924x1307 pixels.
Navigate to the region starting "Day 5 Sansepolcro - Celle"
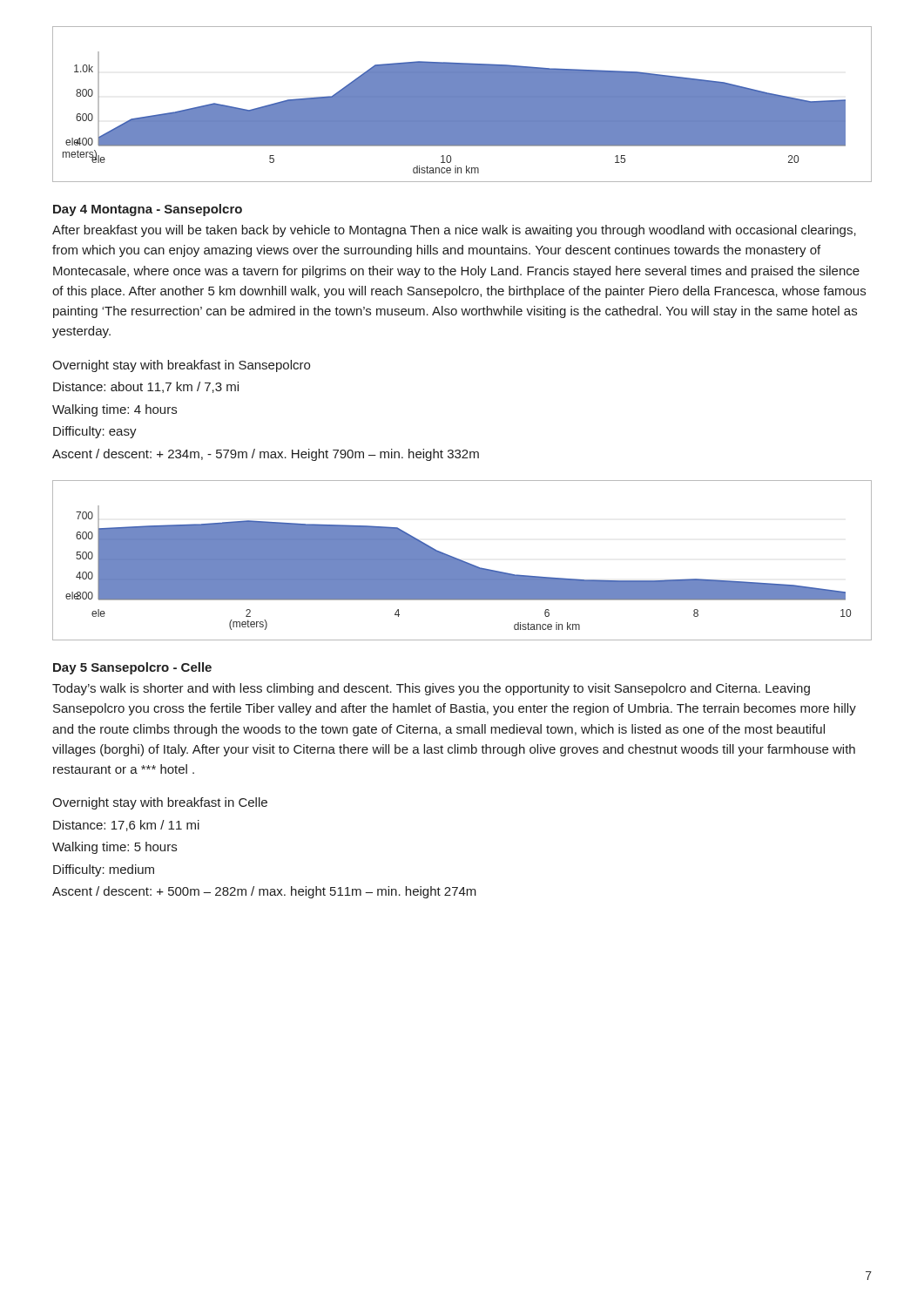pos(132,667)
